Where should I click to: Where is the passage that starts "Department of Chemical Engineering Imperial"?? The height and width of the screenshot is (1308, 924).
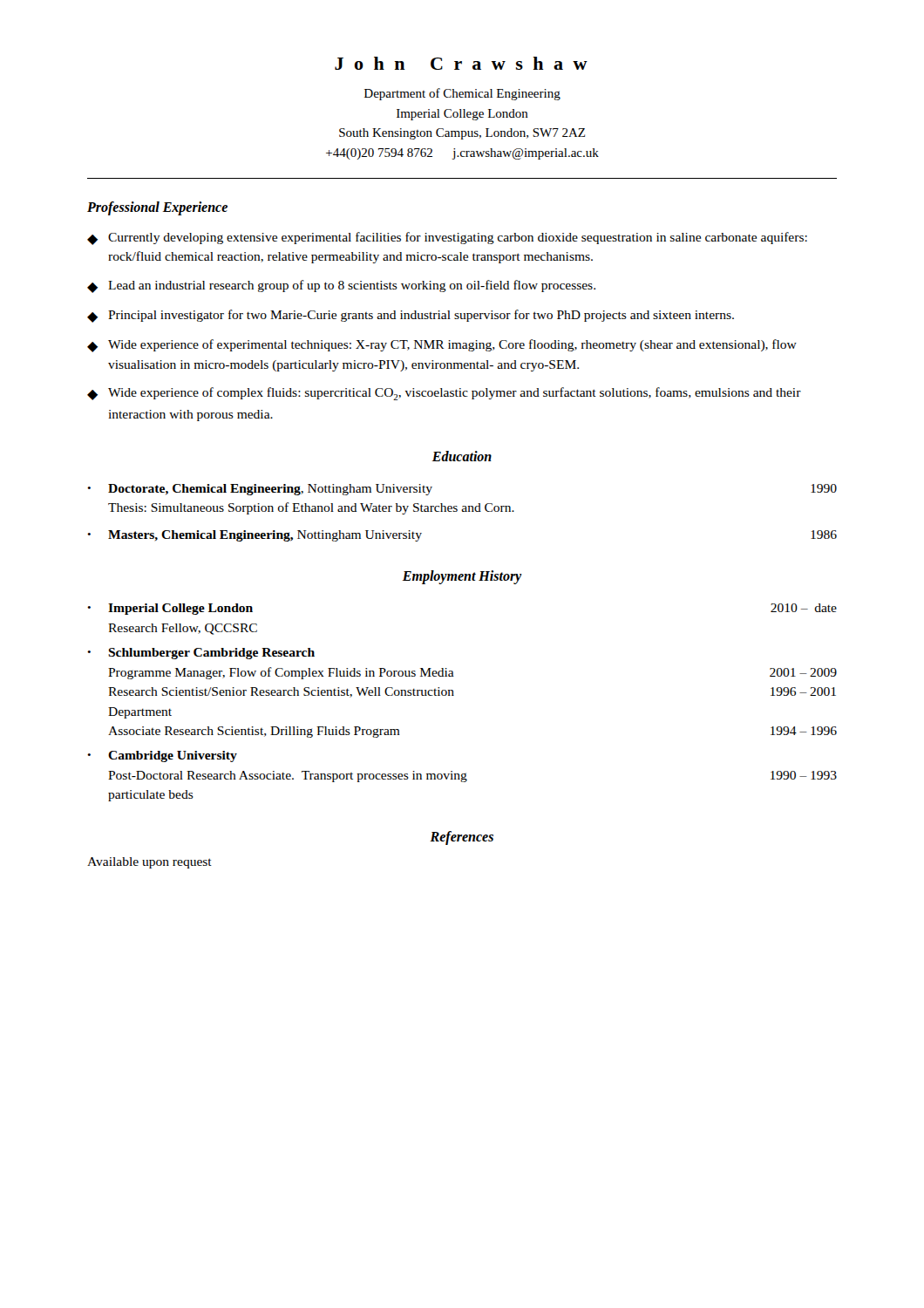point(462,123)
